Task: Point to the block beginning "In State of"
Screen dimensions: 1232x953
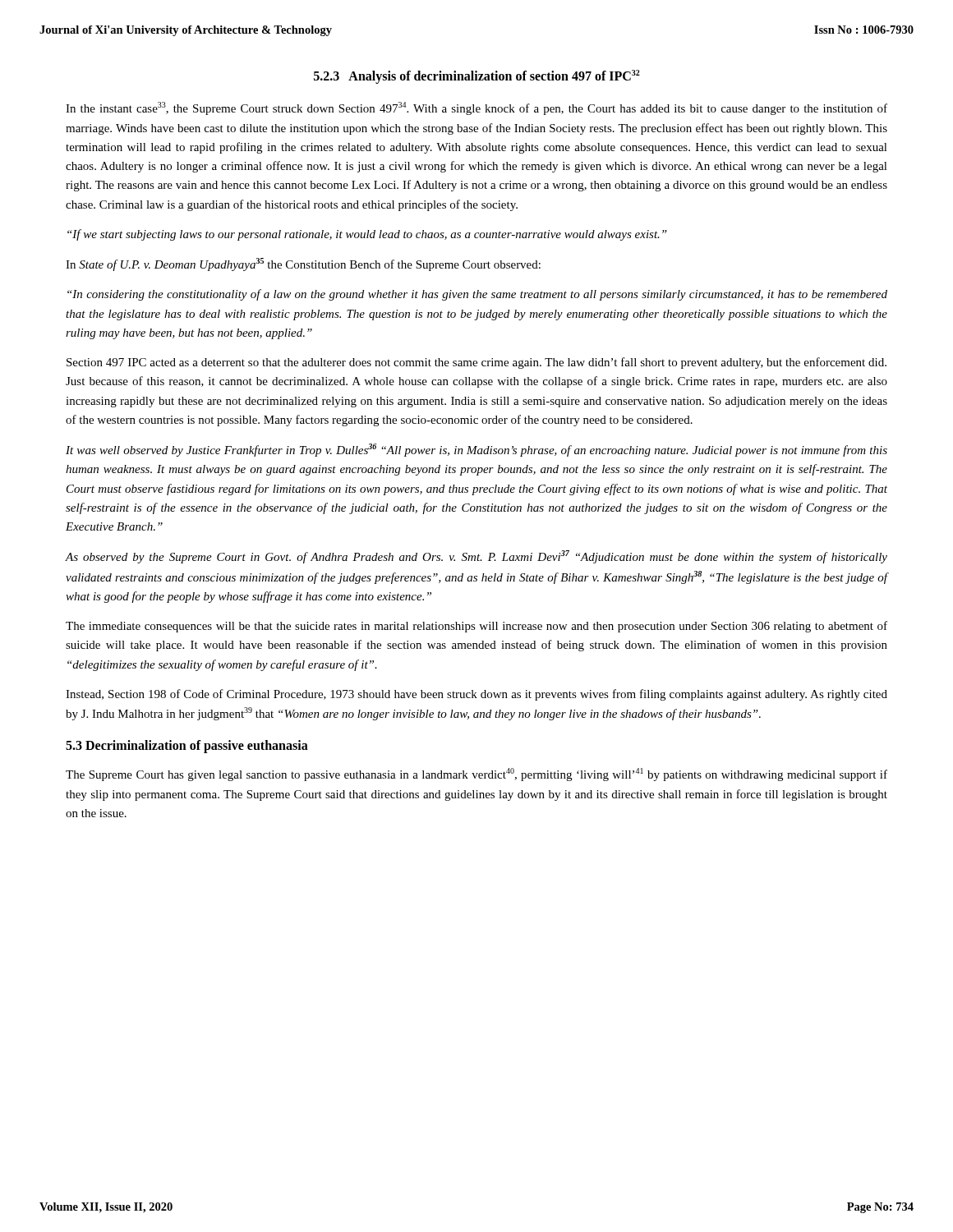Action: (304, 264)
